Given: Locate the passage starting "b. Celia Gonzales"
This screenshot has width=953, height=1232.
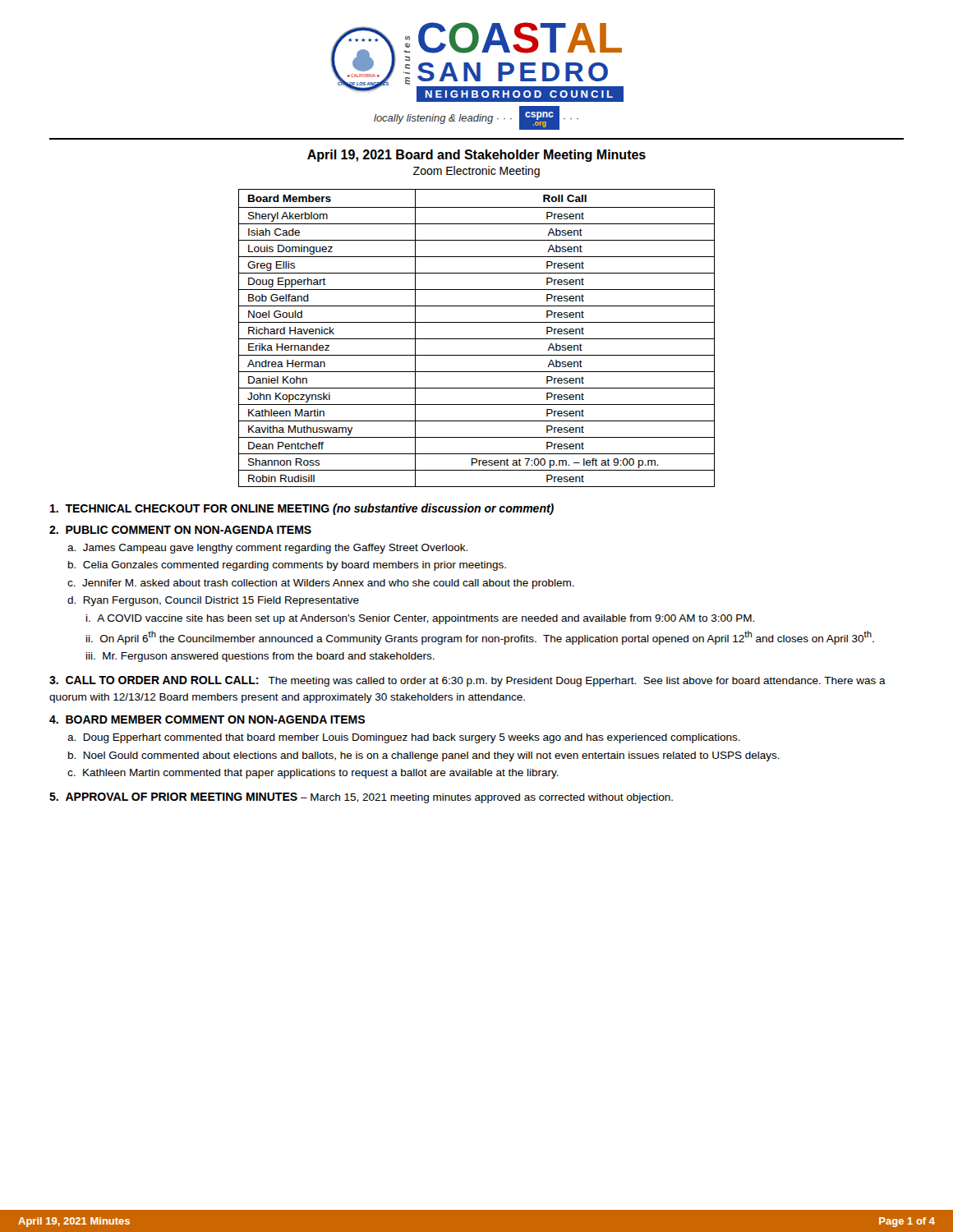Looking at the screenshot, I should (x=287, y=565).
